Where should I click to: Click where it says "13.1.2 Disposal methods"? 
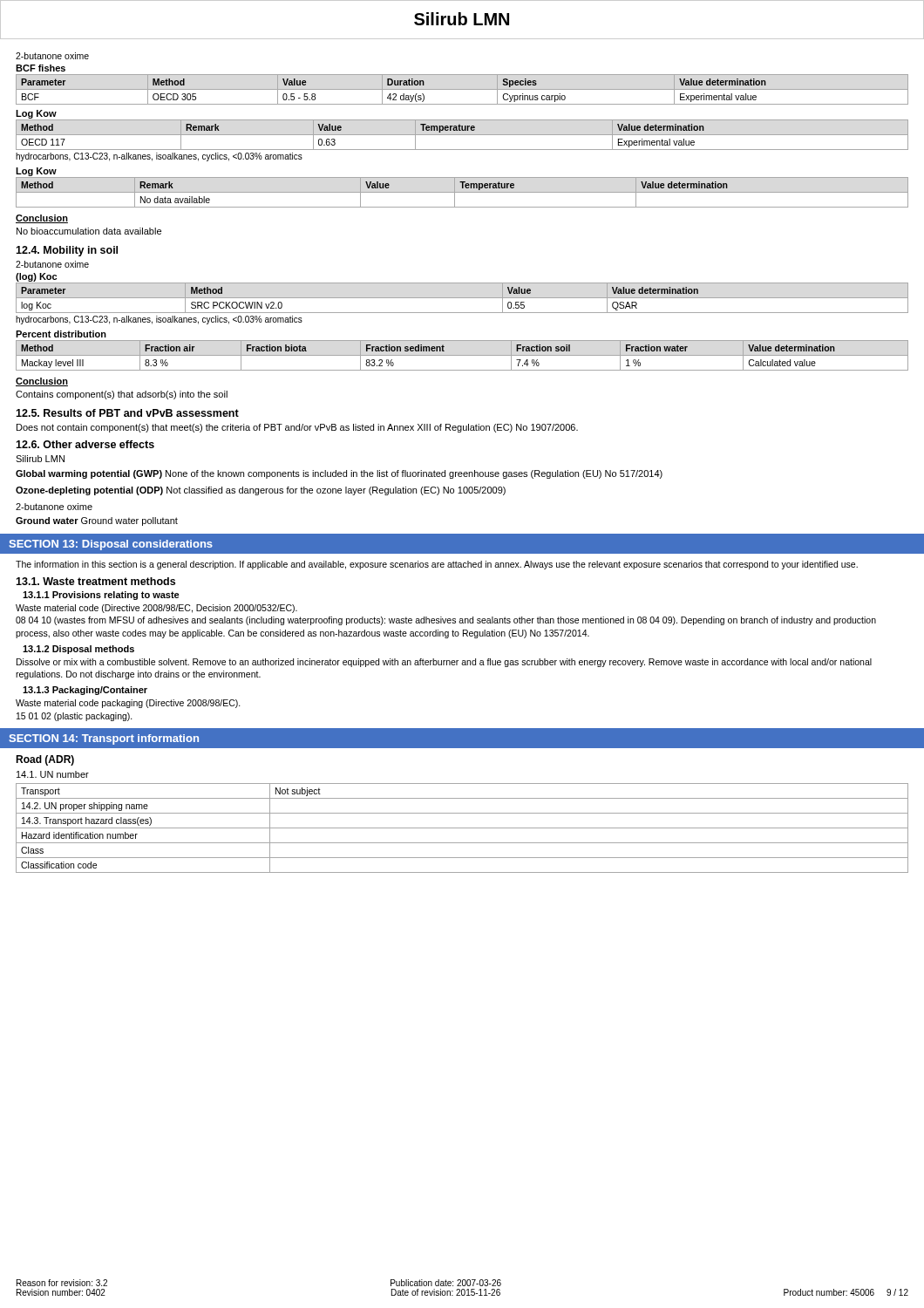point(79,649)
